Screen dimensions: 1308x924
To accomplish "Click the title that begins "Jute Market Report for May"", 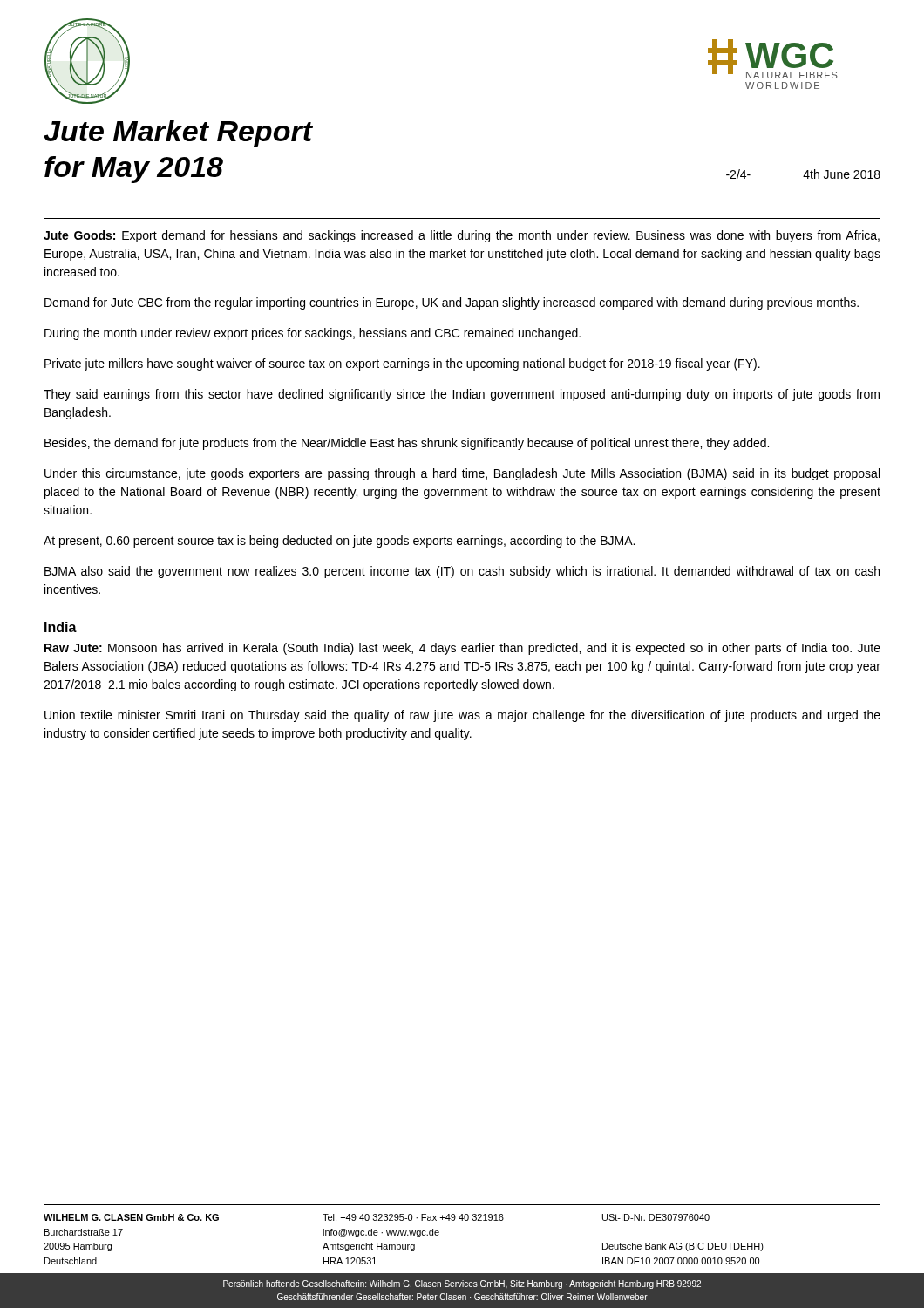I will click(178, 149).
